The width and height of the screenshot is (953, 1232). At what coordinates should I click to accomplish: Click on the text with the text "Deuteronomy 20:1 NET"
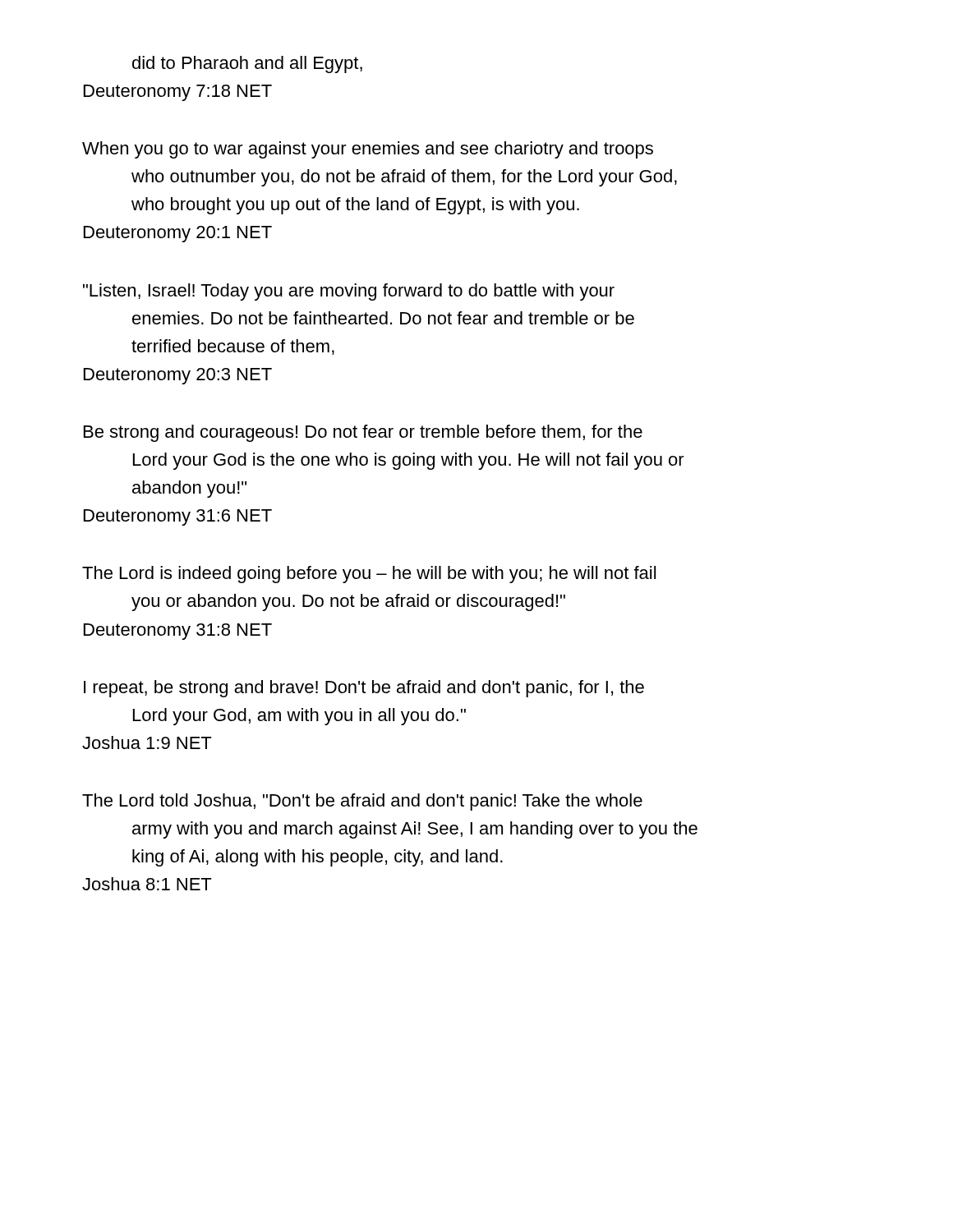[177, 232]
